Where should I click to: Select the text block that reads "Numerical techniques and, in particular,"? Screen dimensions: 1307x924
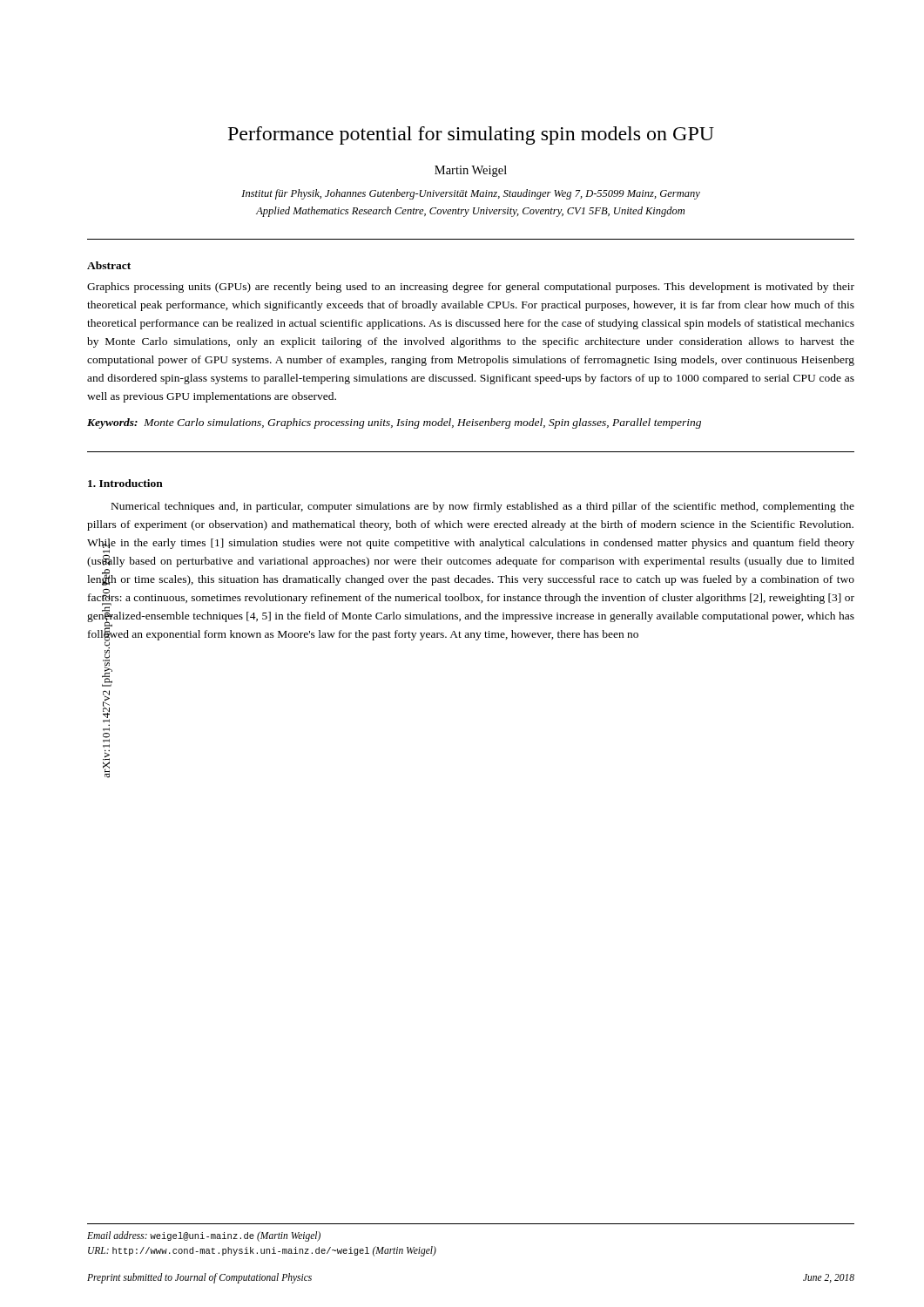pos(471,570)
